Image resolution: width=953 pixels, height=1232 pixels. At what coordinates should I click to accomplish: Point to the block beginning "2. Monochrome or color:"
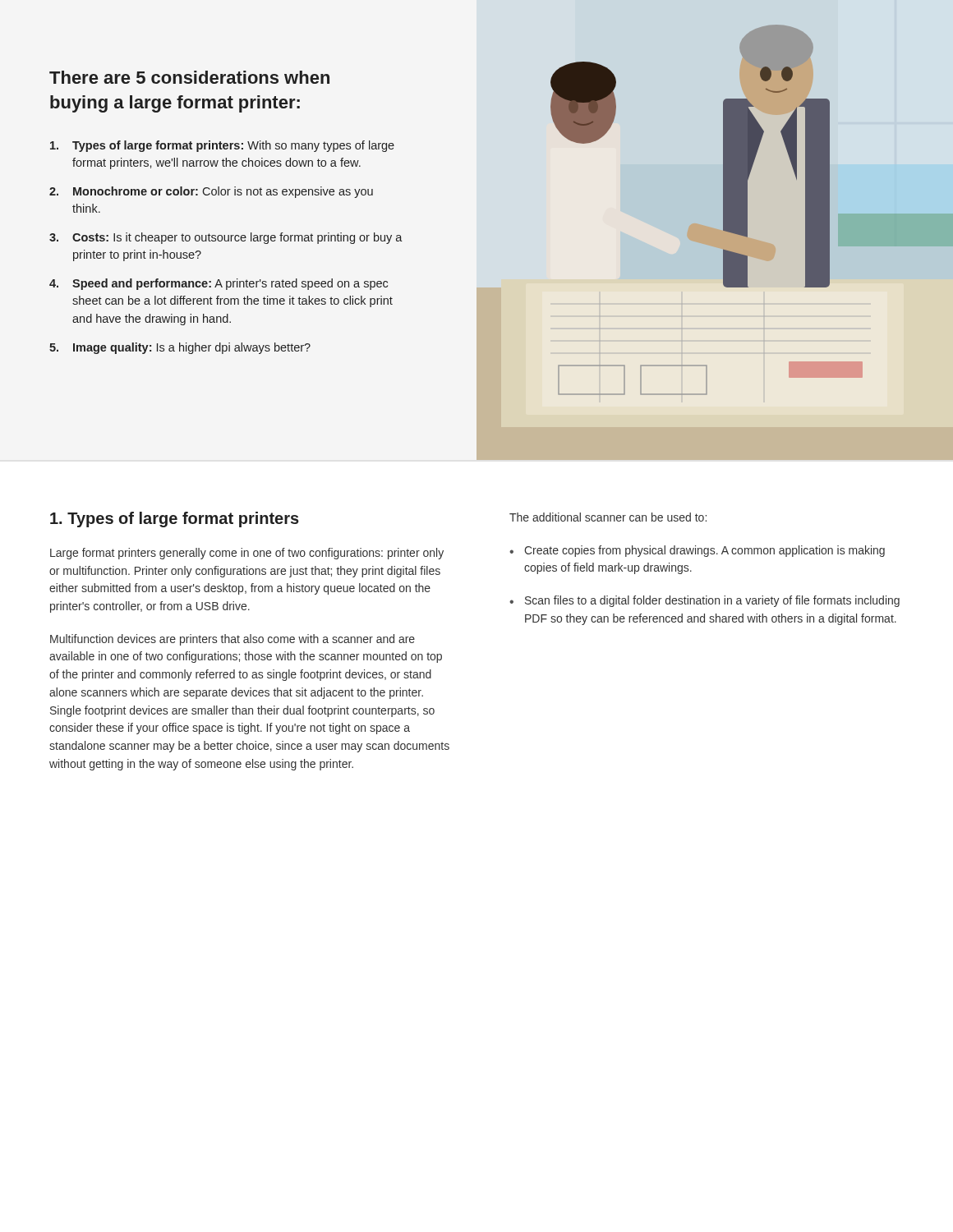coord(226,201)
